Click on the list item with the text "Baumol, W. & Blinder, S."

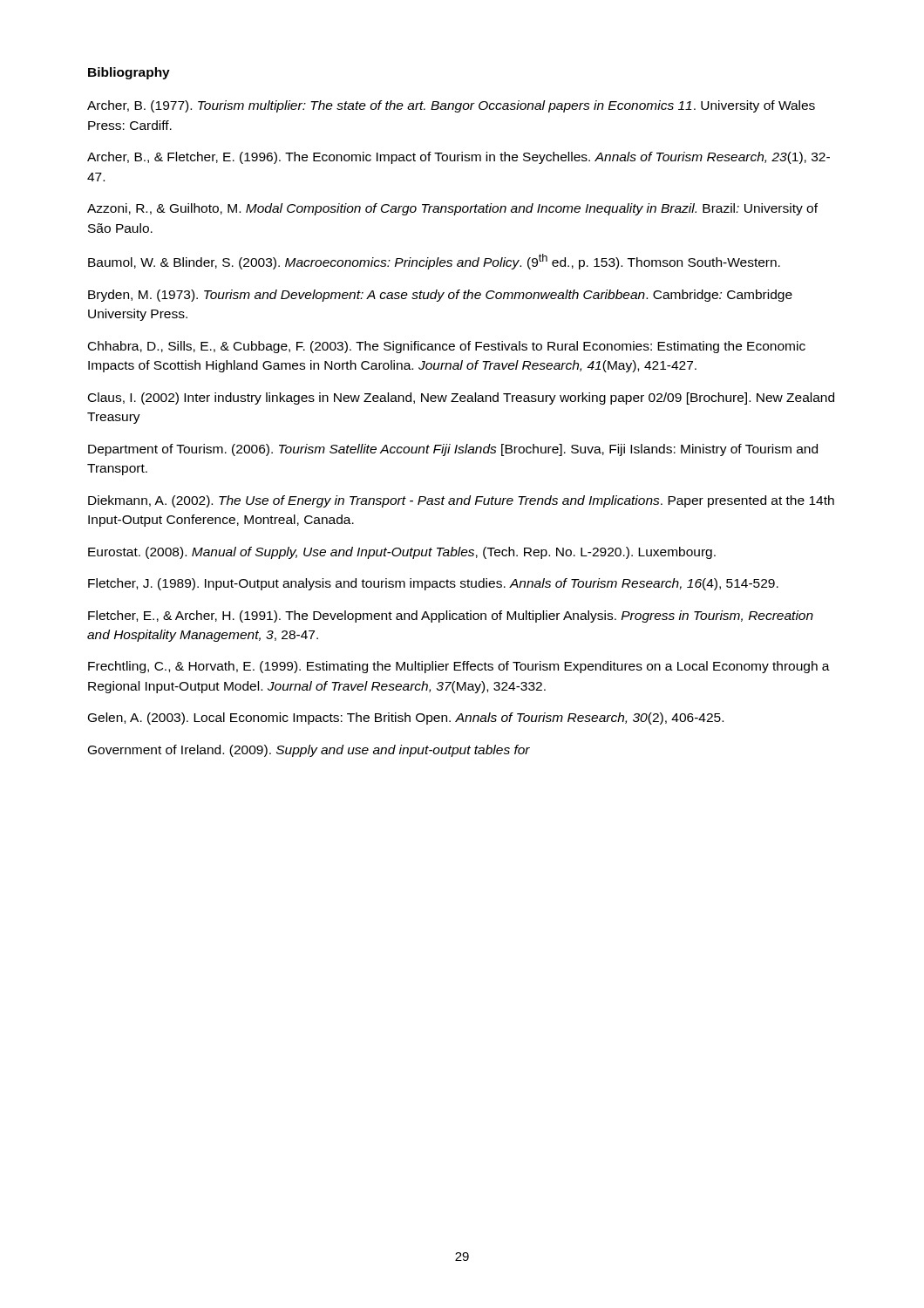point(434,261)
